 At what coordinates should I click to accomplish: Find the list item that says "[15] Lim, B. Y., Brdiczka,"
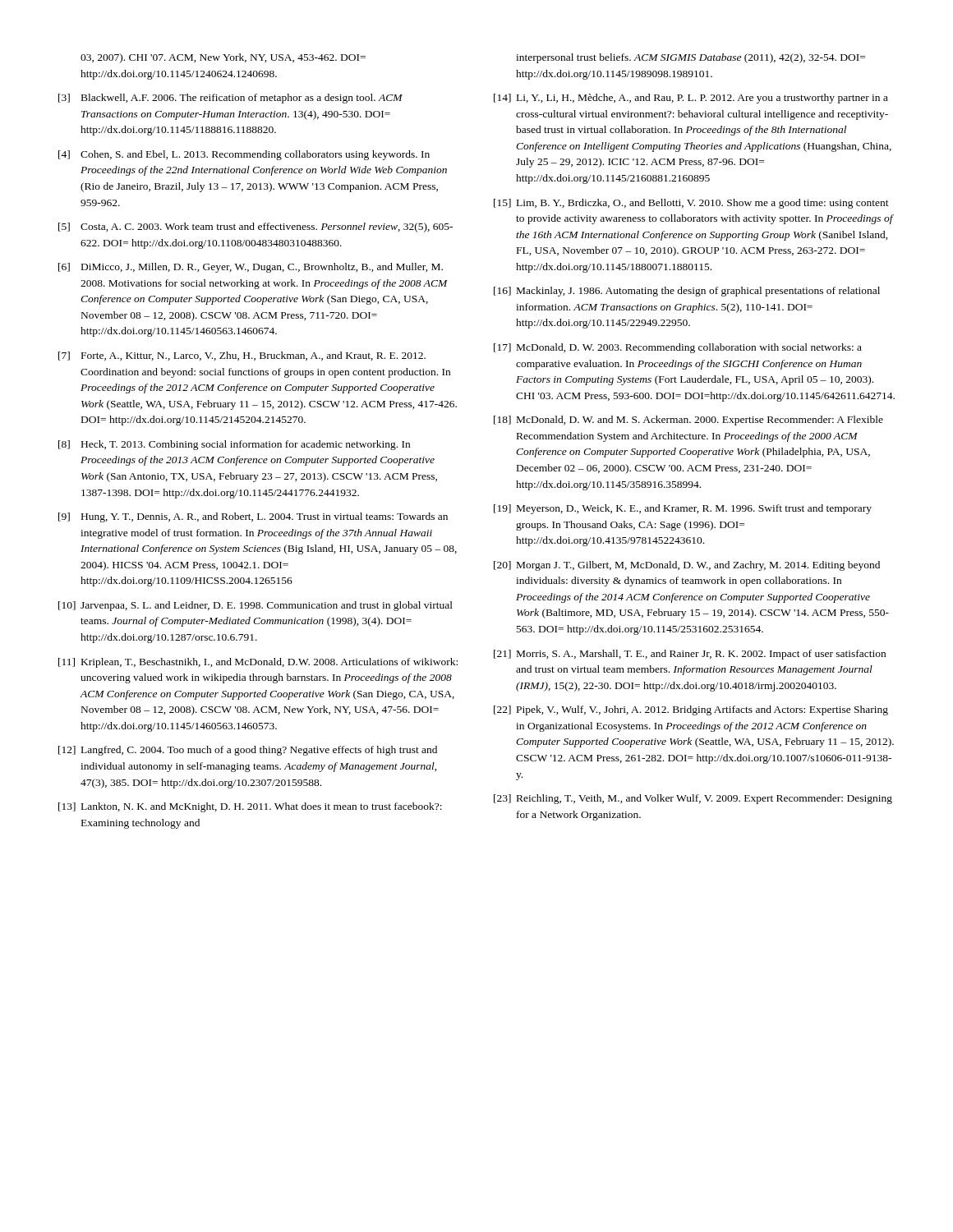click(x=694, y=234)
